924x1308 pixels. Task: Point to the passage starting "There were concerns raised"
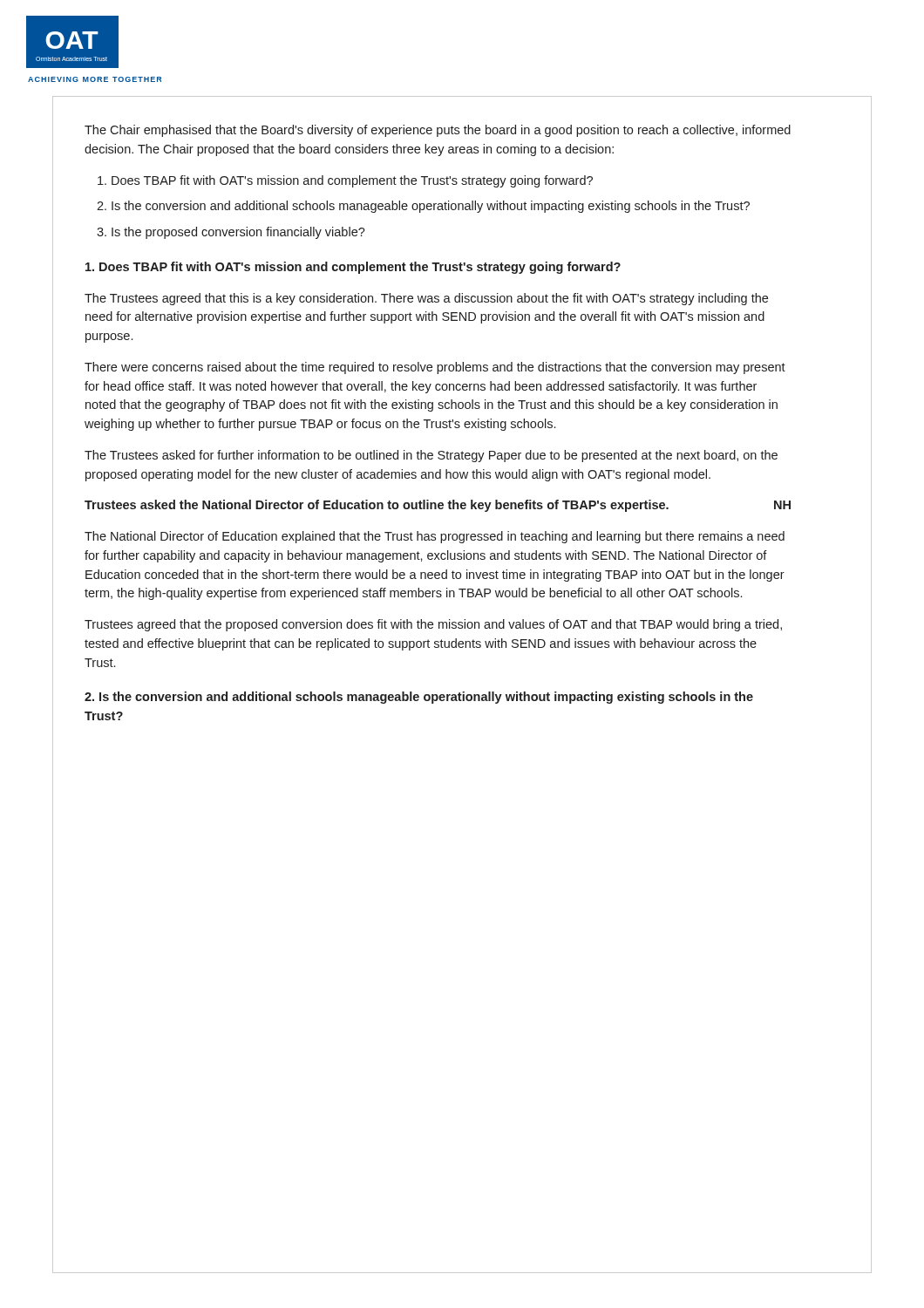coord(438,396)
